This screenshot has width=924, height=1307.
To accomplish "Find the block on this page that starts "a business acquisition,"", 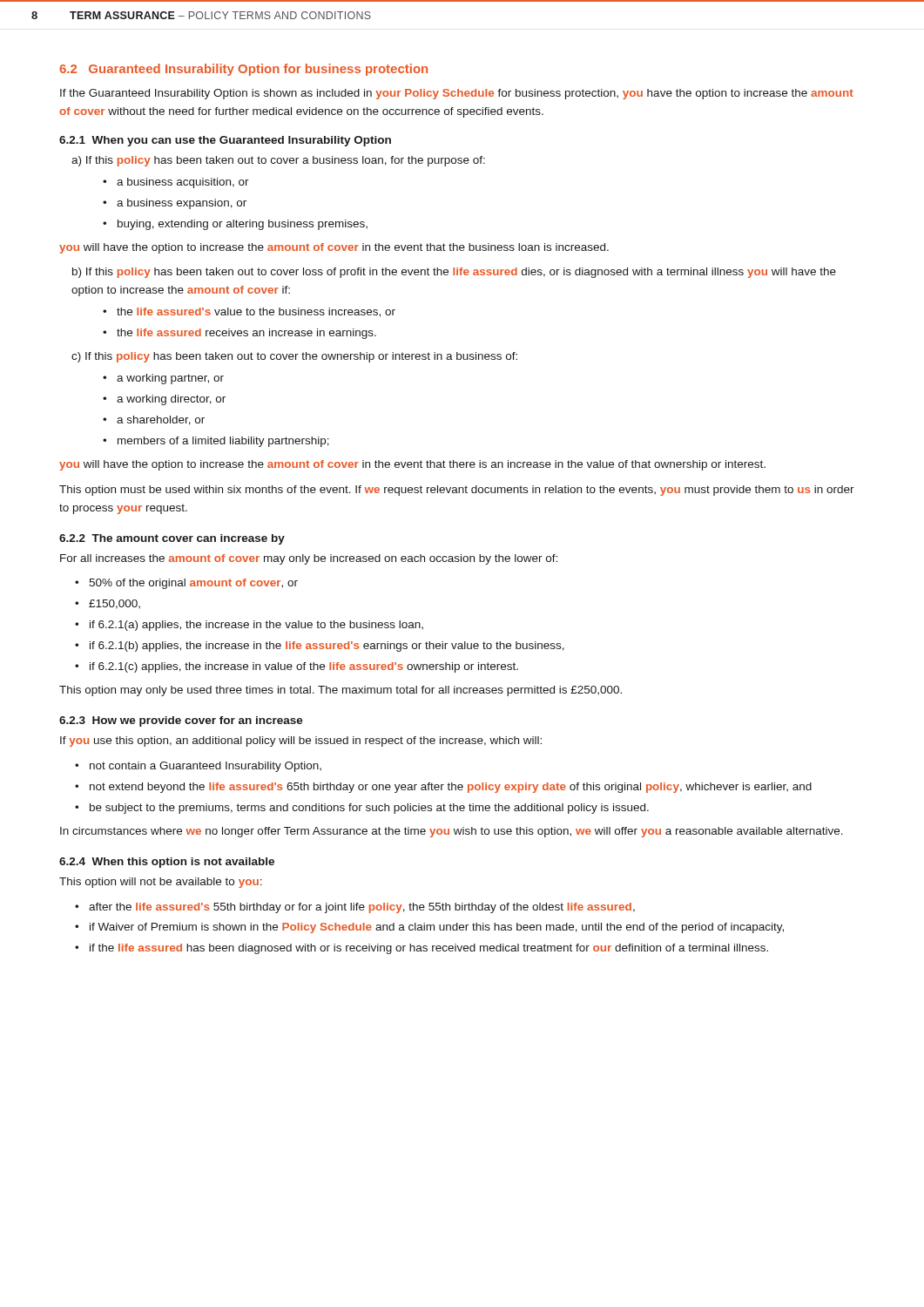I will pos(183,181).
